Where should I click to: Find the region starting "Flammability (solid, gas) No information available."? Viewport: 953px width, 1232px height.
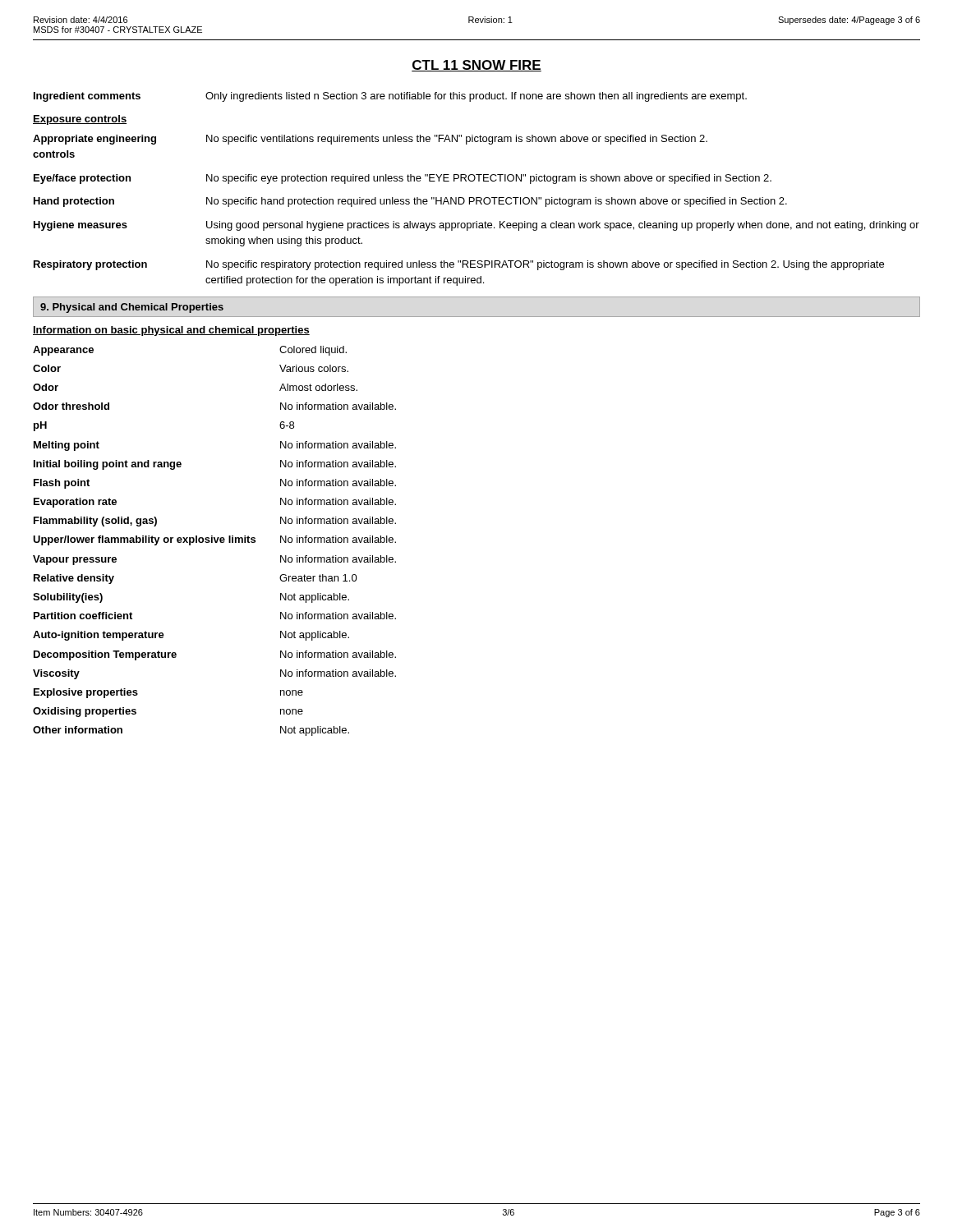point(93,521)
